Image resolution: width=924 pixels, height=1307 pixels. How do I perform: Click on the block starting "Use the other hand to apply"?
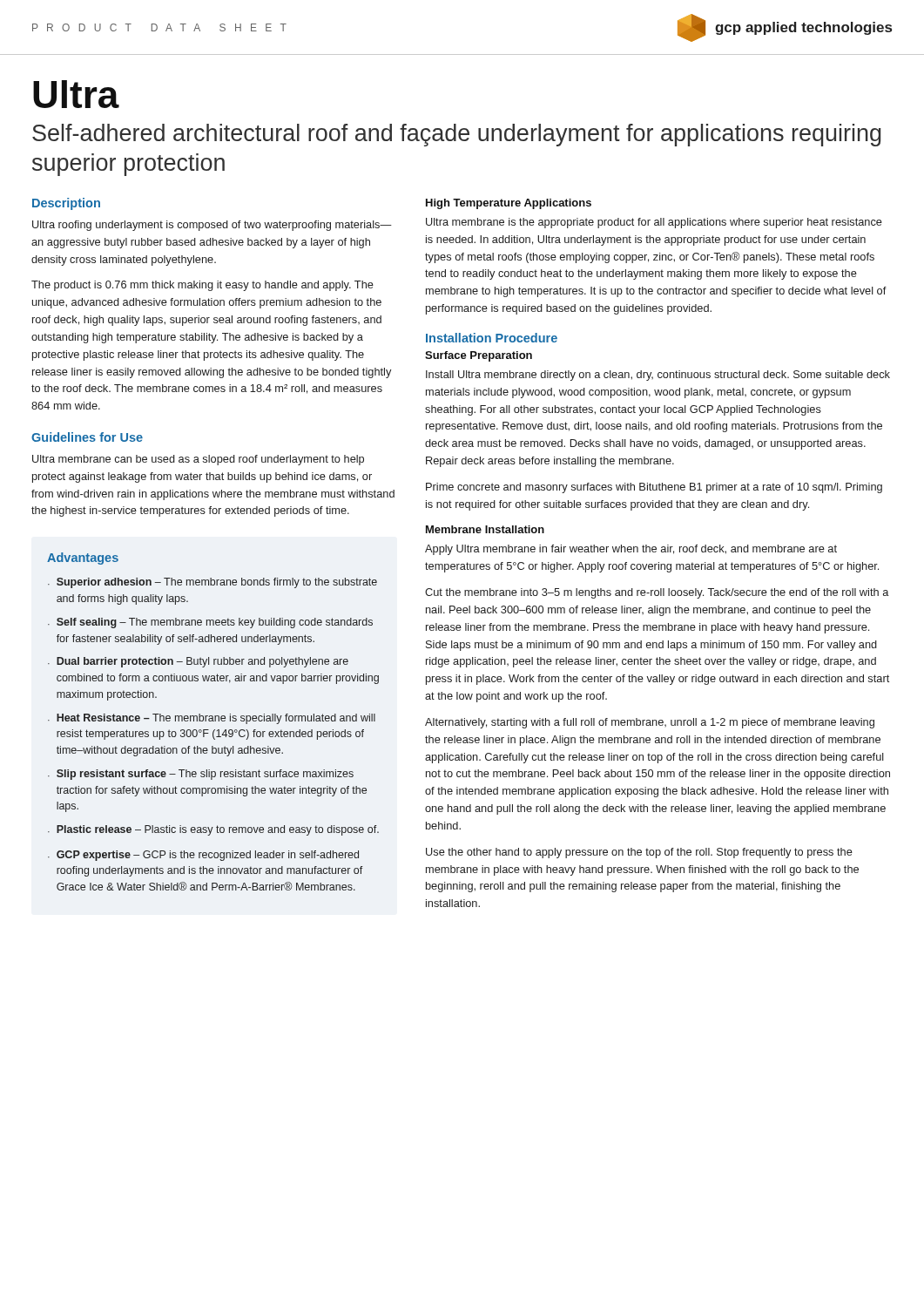tap(642, 877)
